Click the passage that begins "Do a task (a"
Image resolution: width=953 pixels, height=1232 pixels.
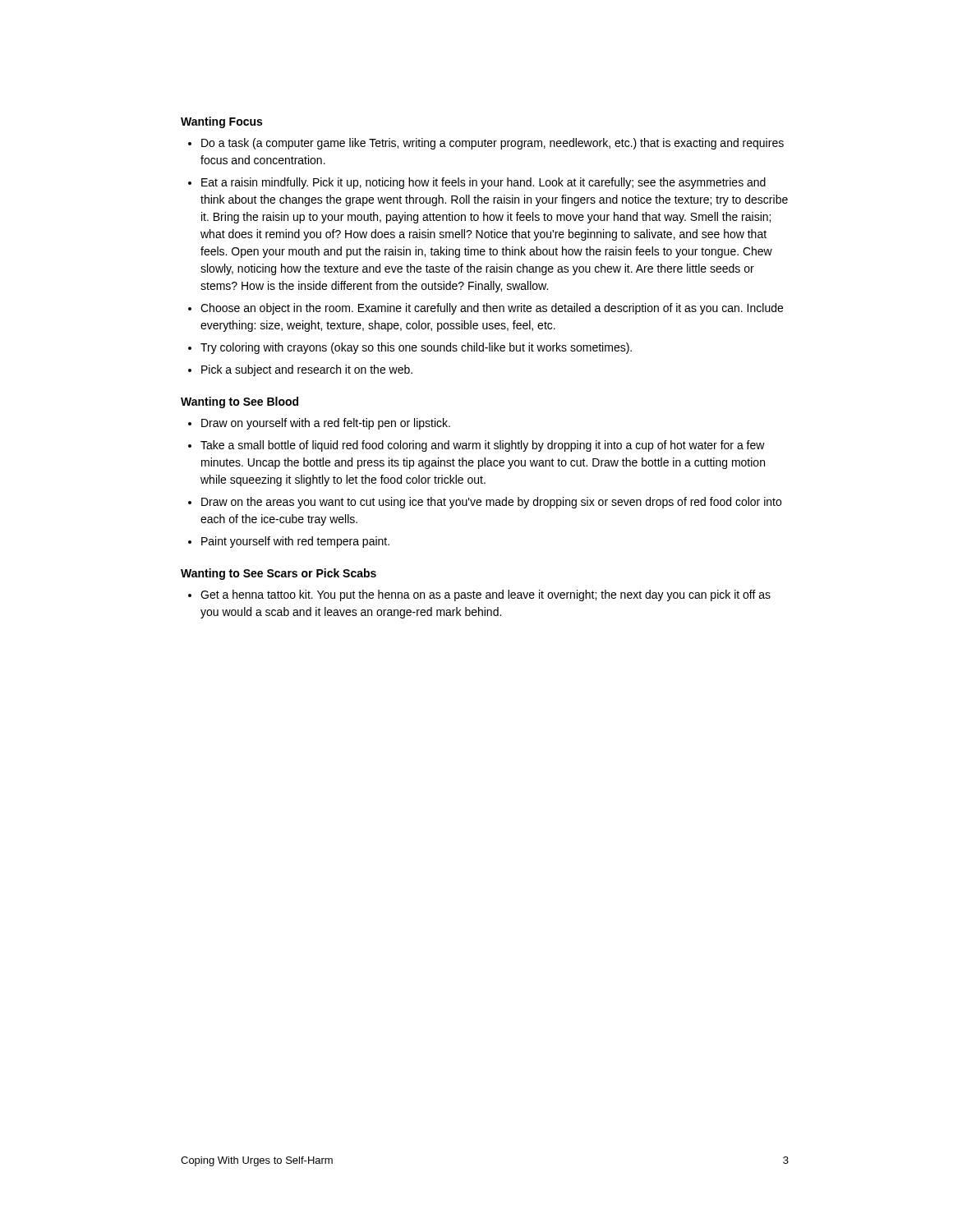tap(492, 152)
